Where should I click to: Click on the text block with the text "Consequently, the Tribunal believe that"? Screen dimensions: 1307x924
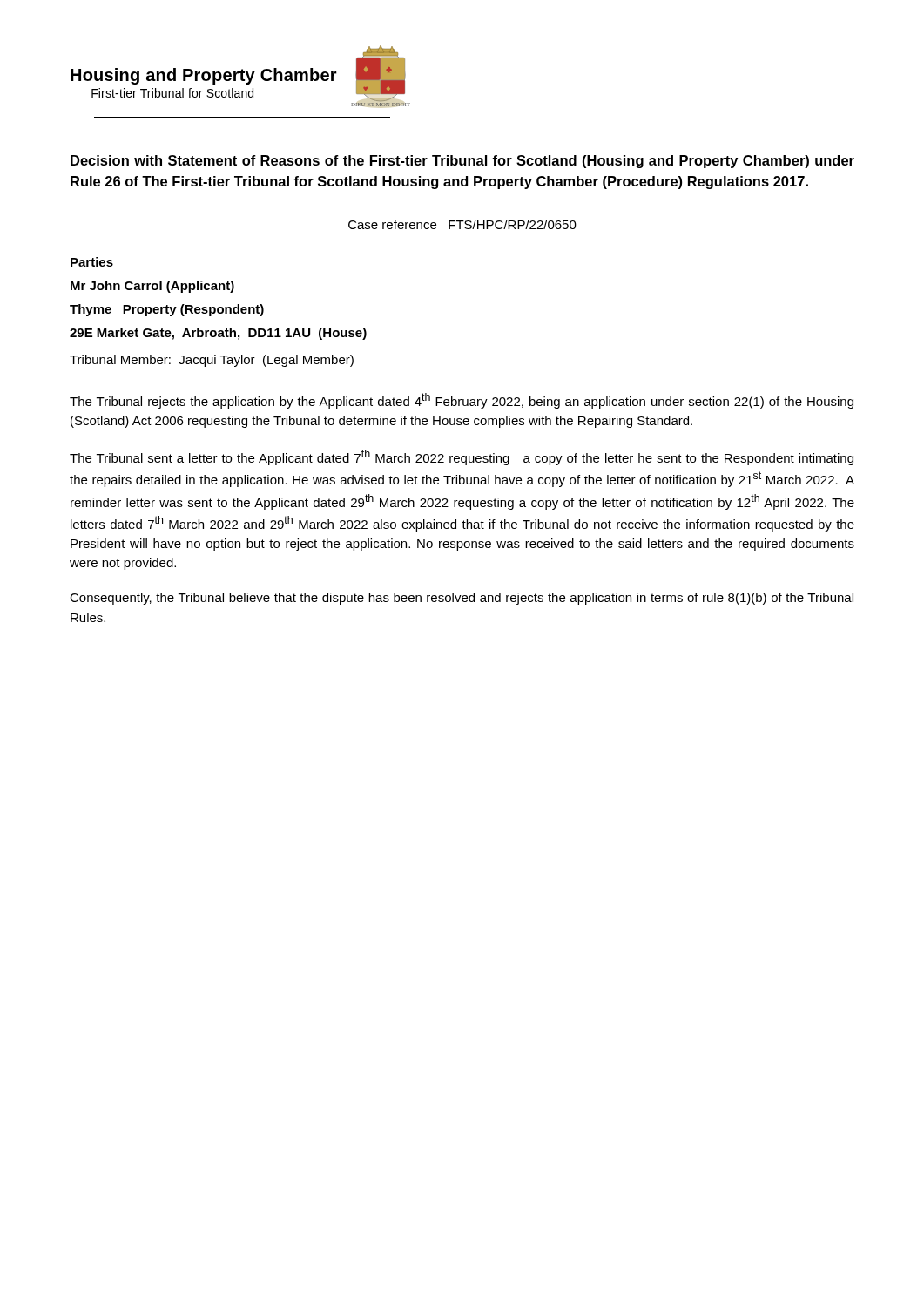tap(462, 608)
